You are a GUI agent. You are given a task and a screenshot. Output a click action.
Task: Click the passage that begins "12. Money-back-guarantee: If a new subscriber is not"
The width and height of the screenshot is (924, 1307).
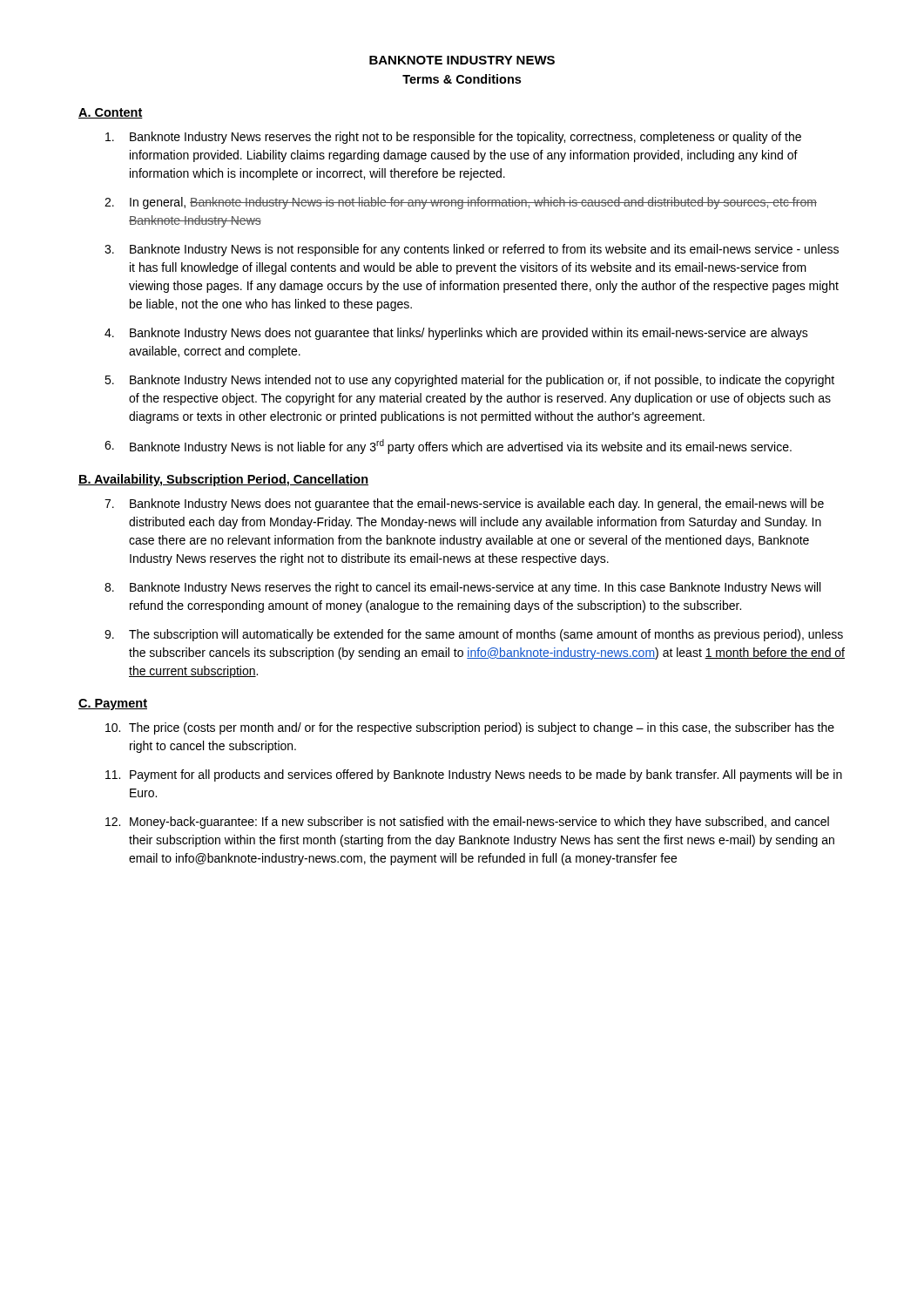pos(475,840)
